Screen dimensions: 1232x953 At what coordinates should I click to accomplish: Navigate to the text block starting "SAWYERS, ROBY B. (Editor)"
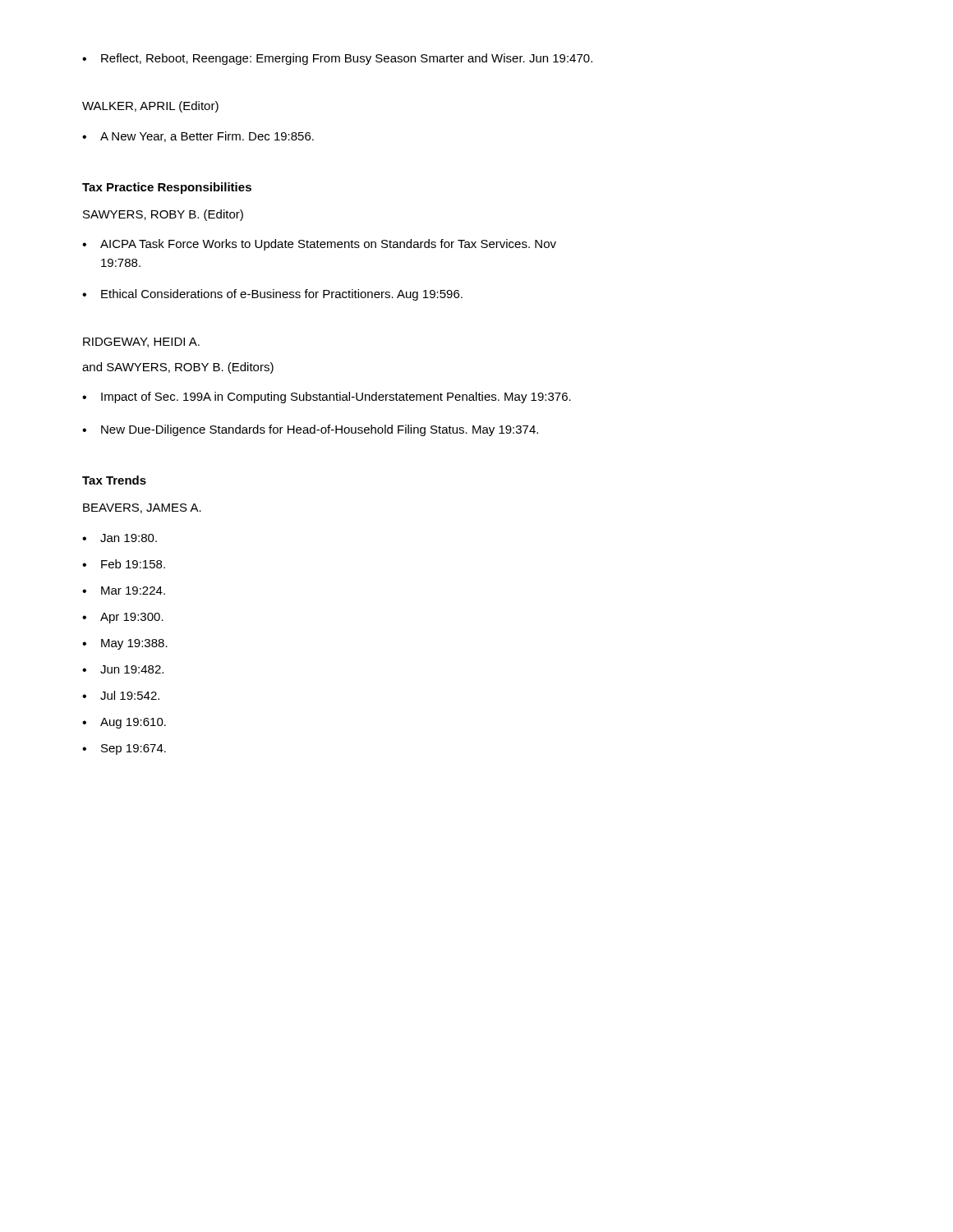click(163, 214)
